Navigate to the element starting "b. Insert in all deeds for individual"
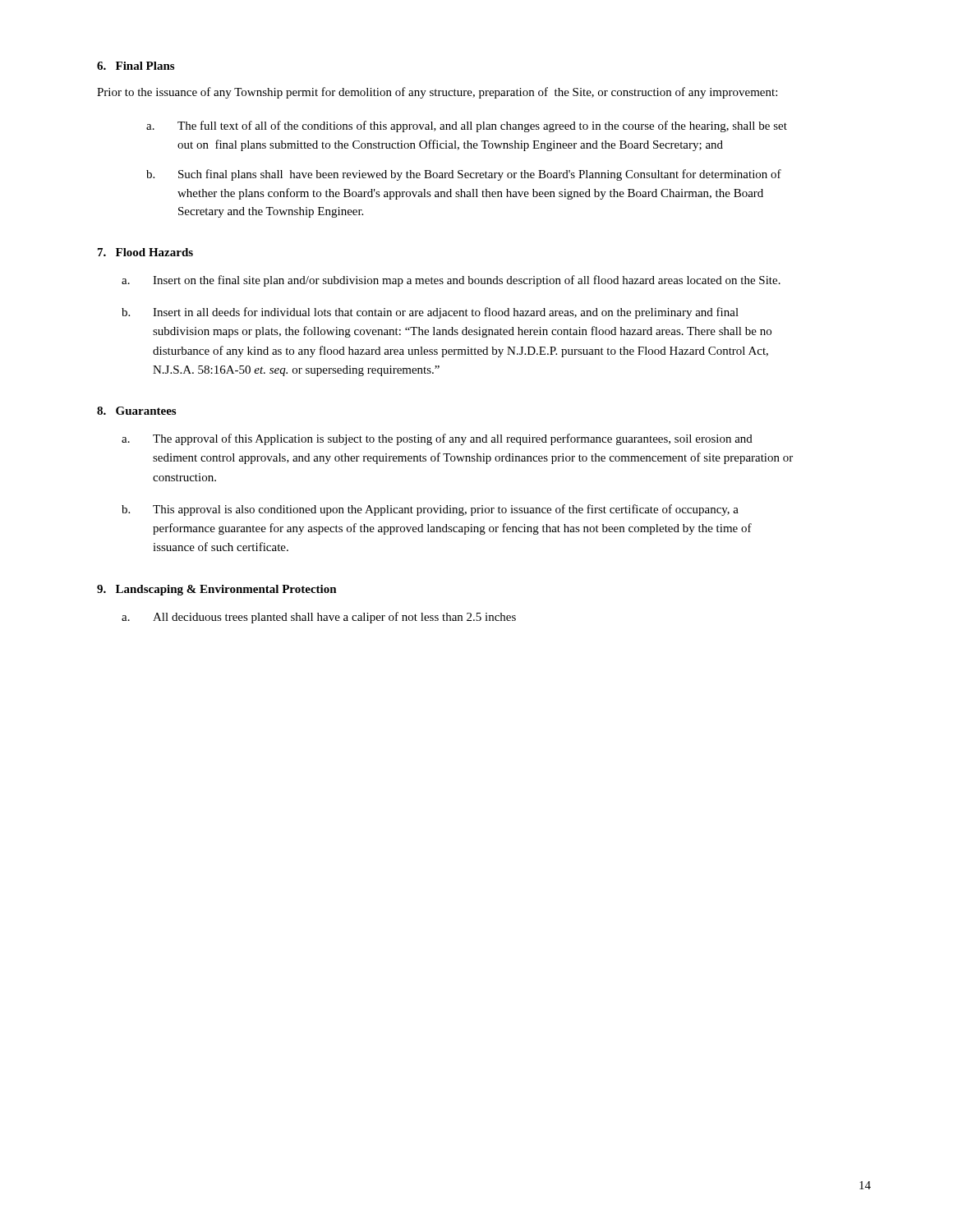953x1232 pixels. pyautogui.click(x=458, y=341)
